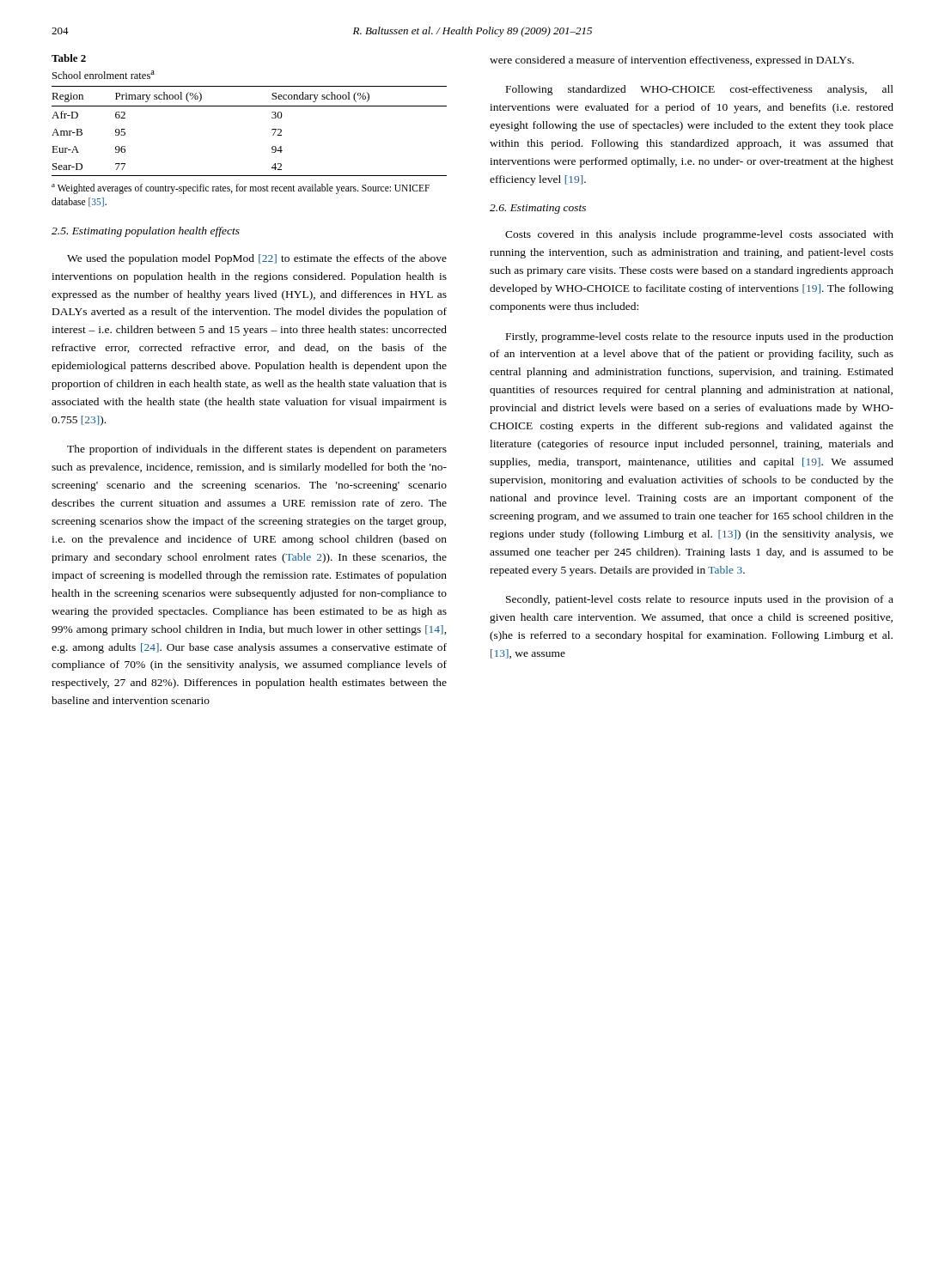The image size is (945, 1288).
Task: Click on the caption that says "School enrolment ratesa"
Action: point(103,74)
